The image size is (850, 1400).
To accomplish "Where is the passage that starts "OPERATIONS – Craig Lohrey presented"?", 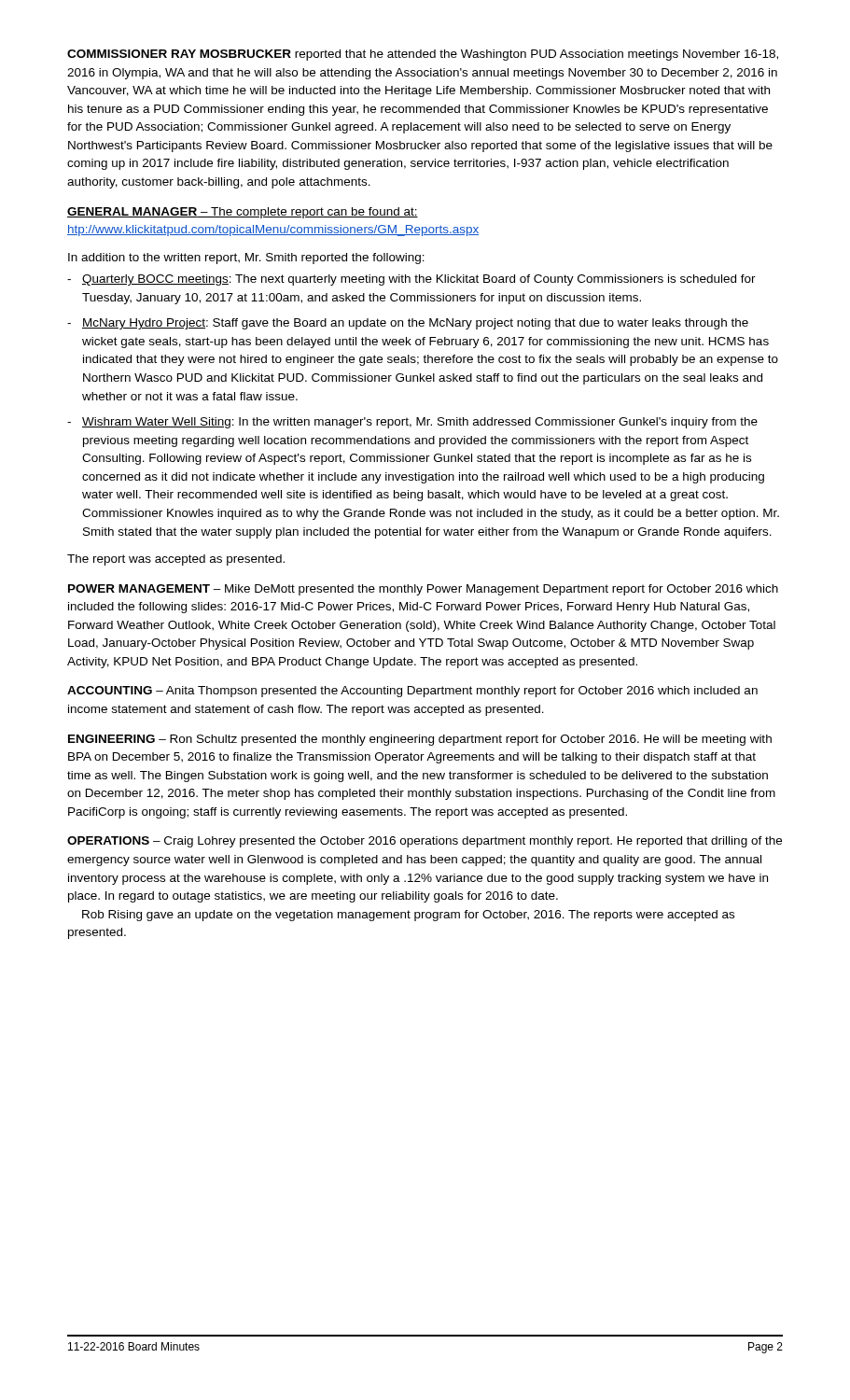I will pos(425,886).
